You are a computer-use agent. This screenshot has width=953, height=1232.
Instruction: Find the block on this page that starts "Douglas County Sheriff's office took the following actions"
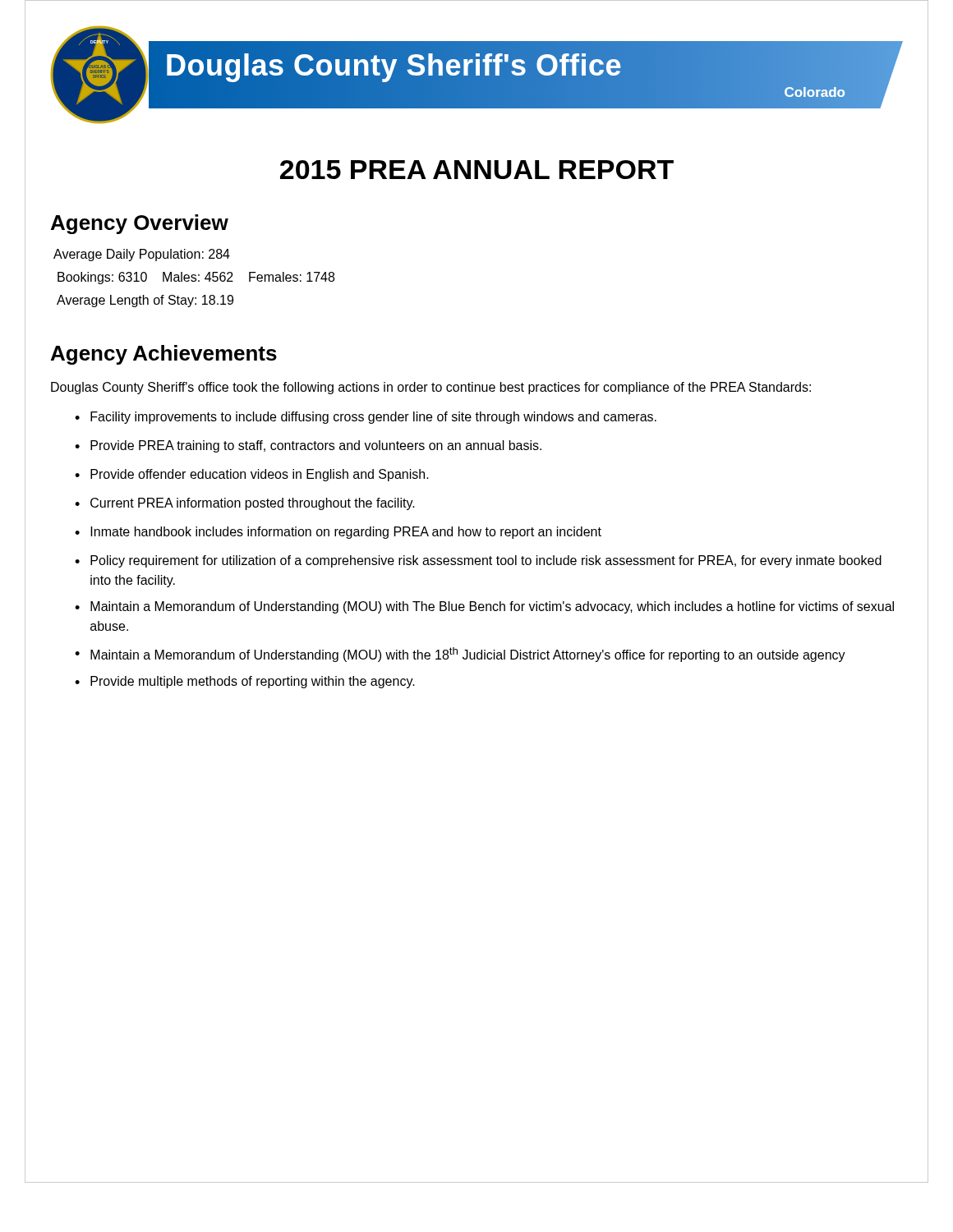(x=431, y=387)
